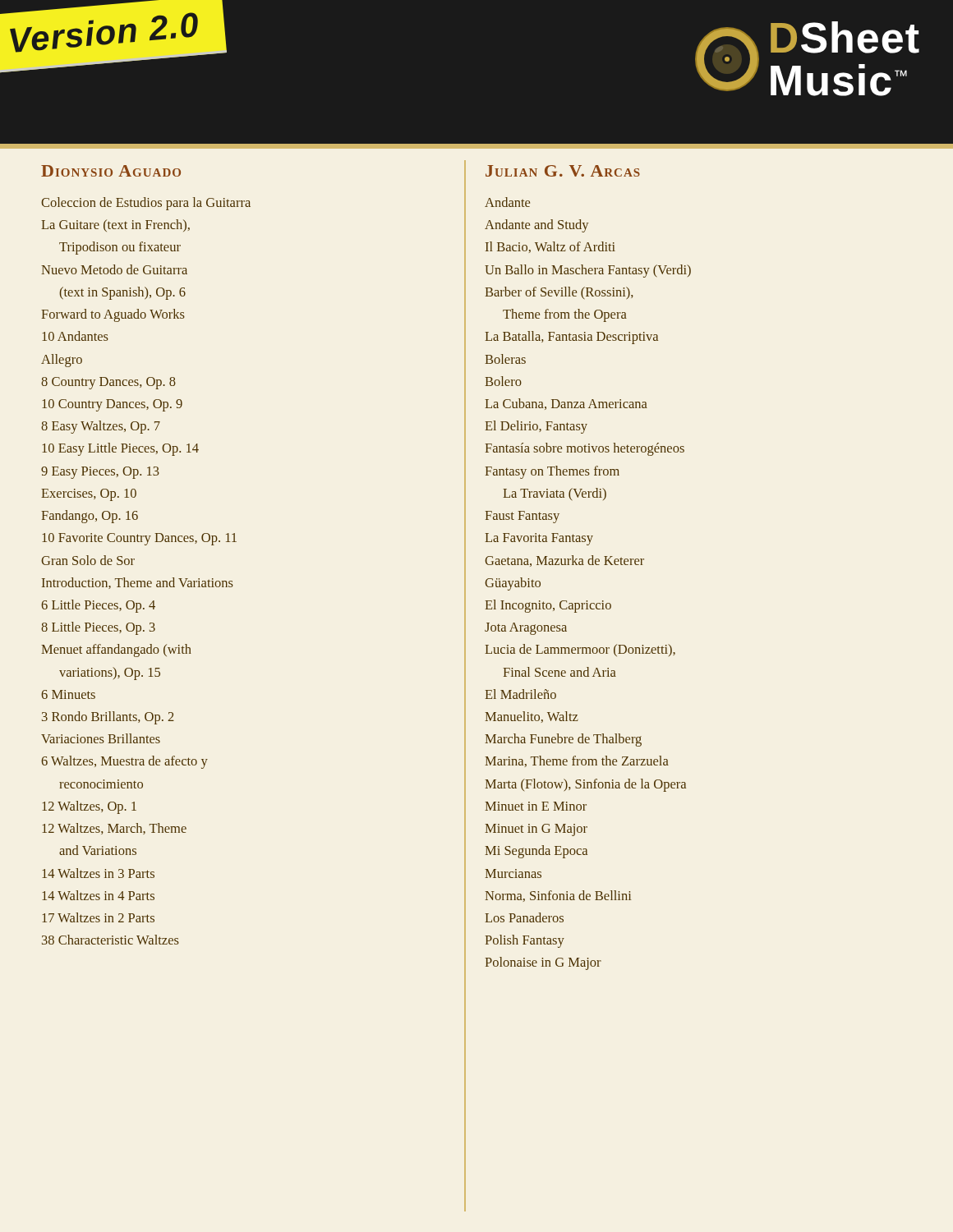
Task: Where does it say "Los Panaderos"?
Action: 524,918
